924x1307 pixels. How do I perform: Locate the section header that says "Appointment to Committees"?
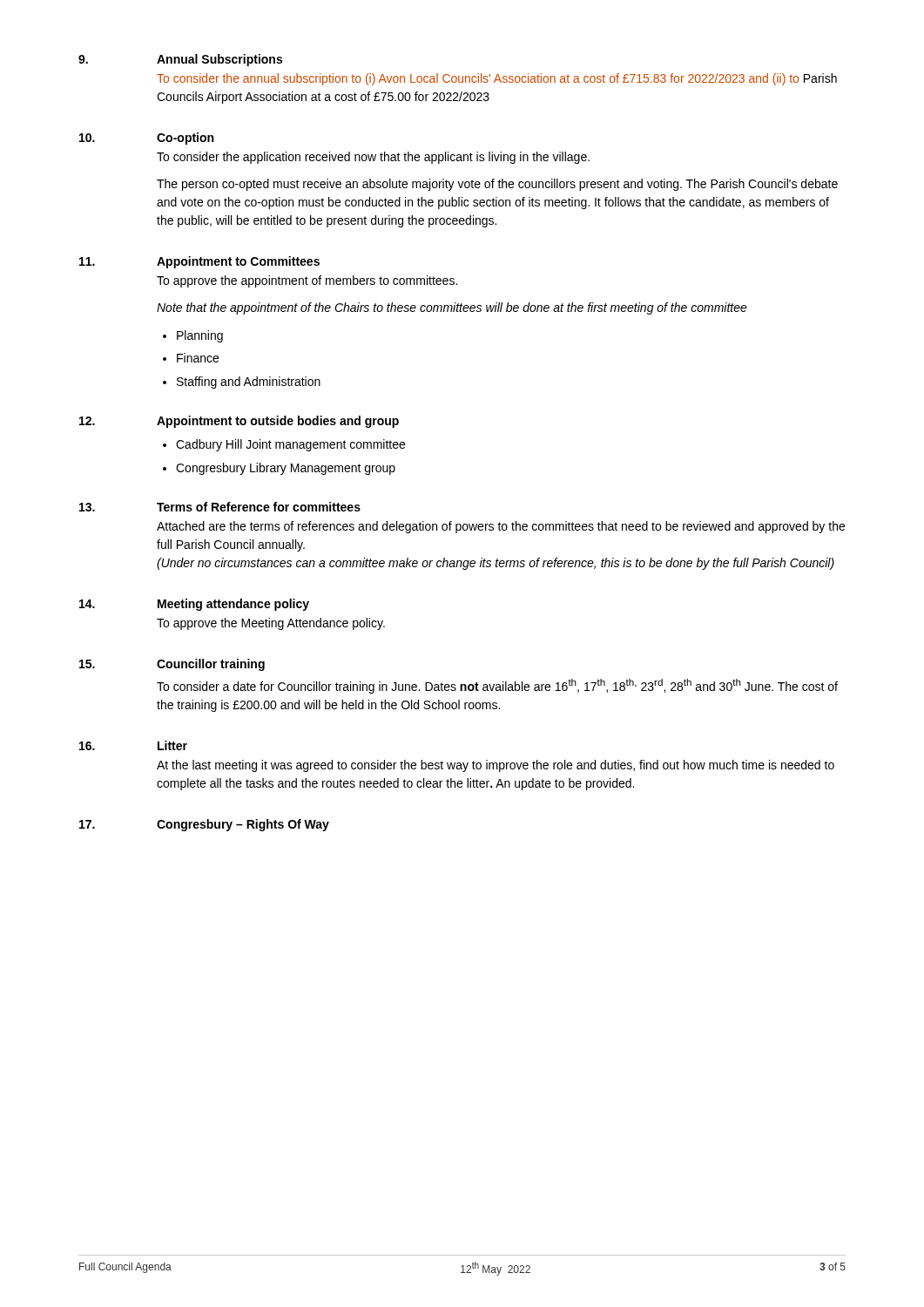click(x=238, y=261)
